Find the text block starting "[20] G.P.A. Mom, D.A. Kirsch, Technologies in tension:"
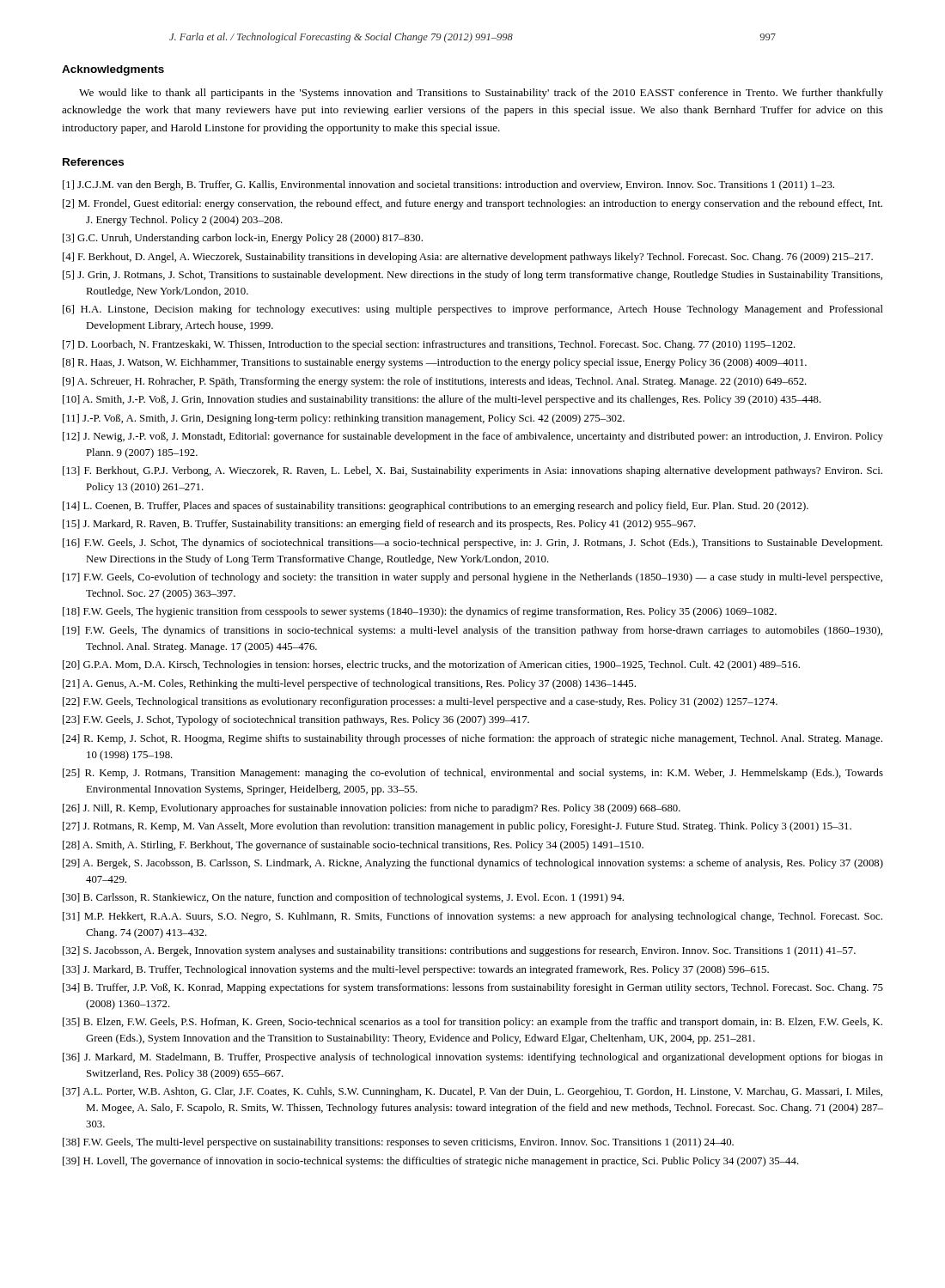This screenshot has width=945, height=1288. 431,665
